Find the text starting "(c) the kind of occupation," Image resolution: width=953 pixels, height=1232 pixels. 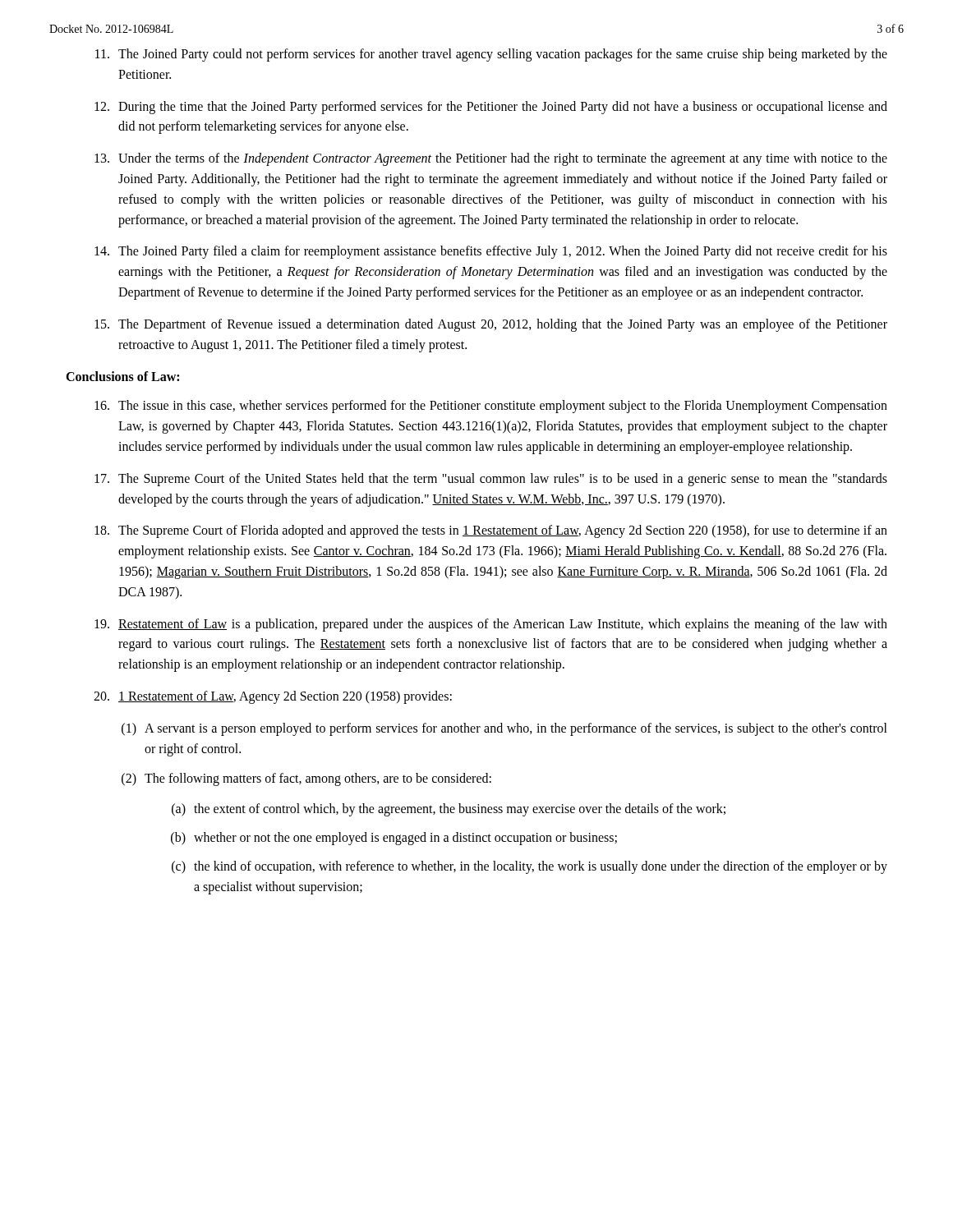(522, 877)
